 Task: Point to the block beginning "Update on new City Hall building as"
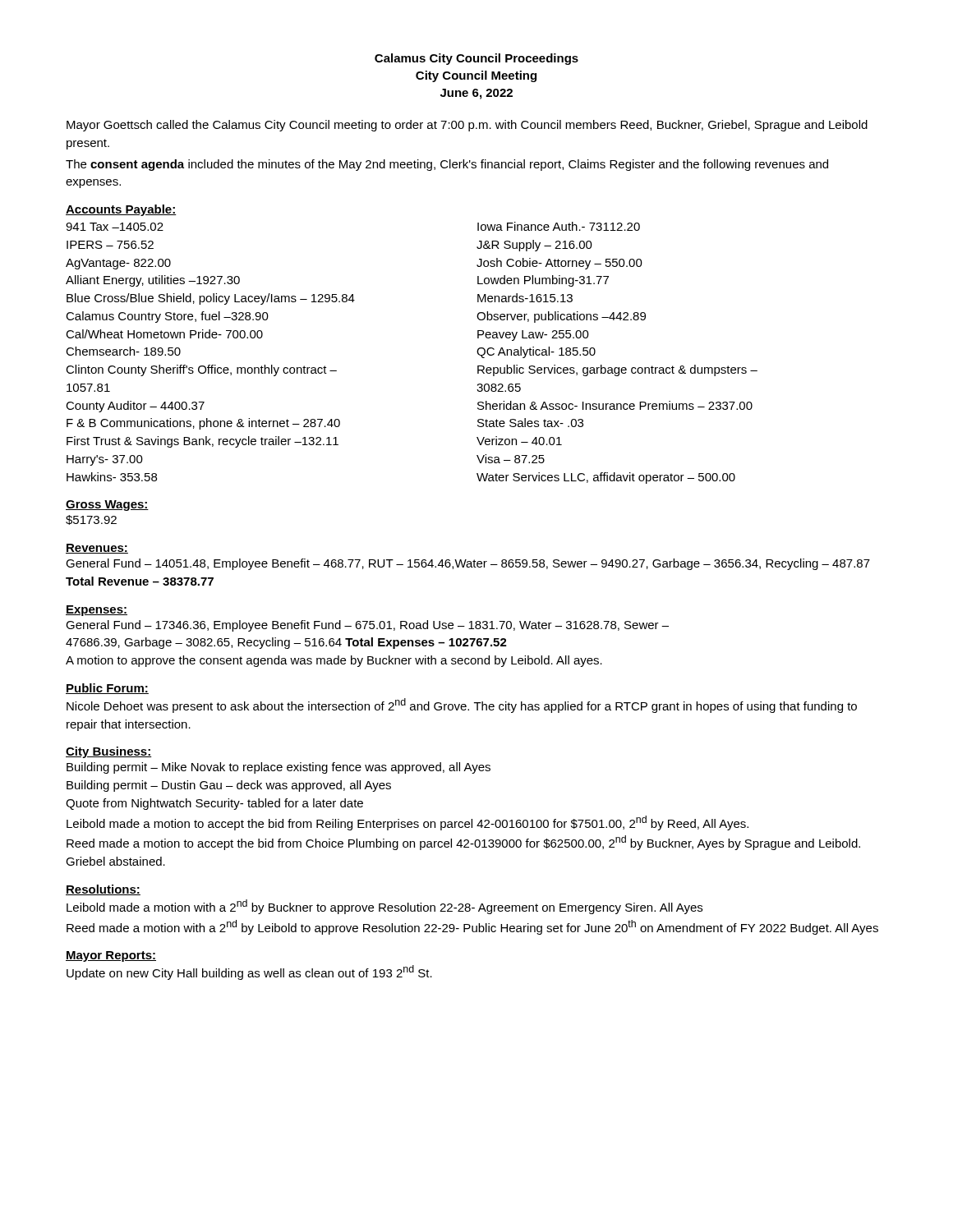tap(249, 972)
